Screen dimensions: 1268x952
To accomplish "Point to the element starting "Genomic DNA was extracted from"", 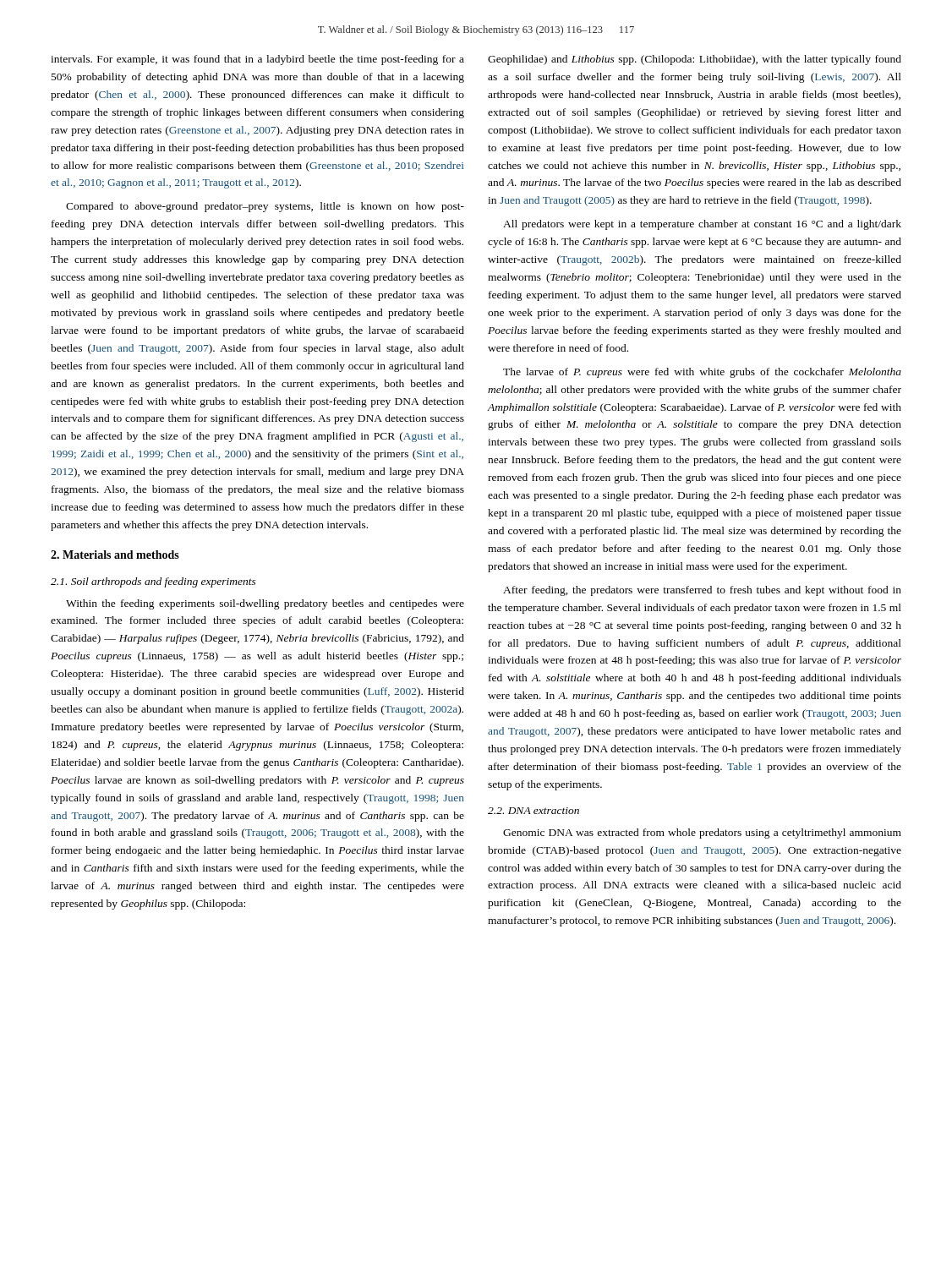I will (x=695, y=876).
